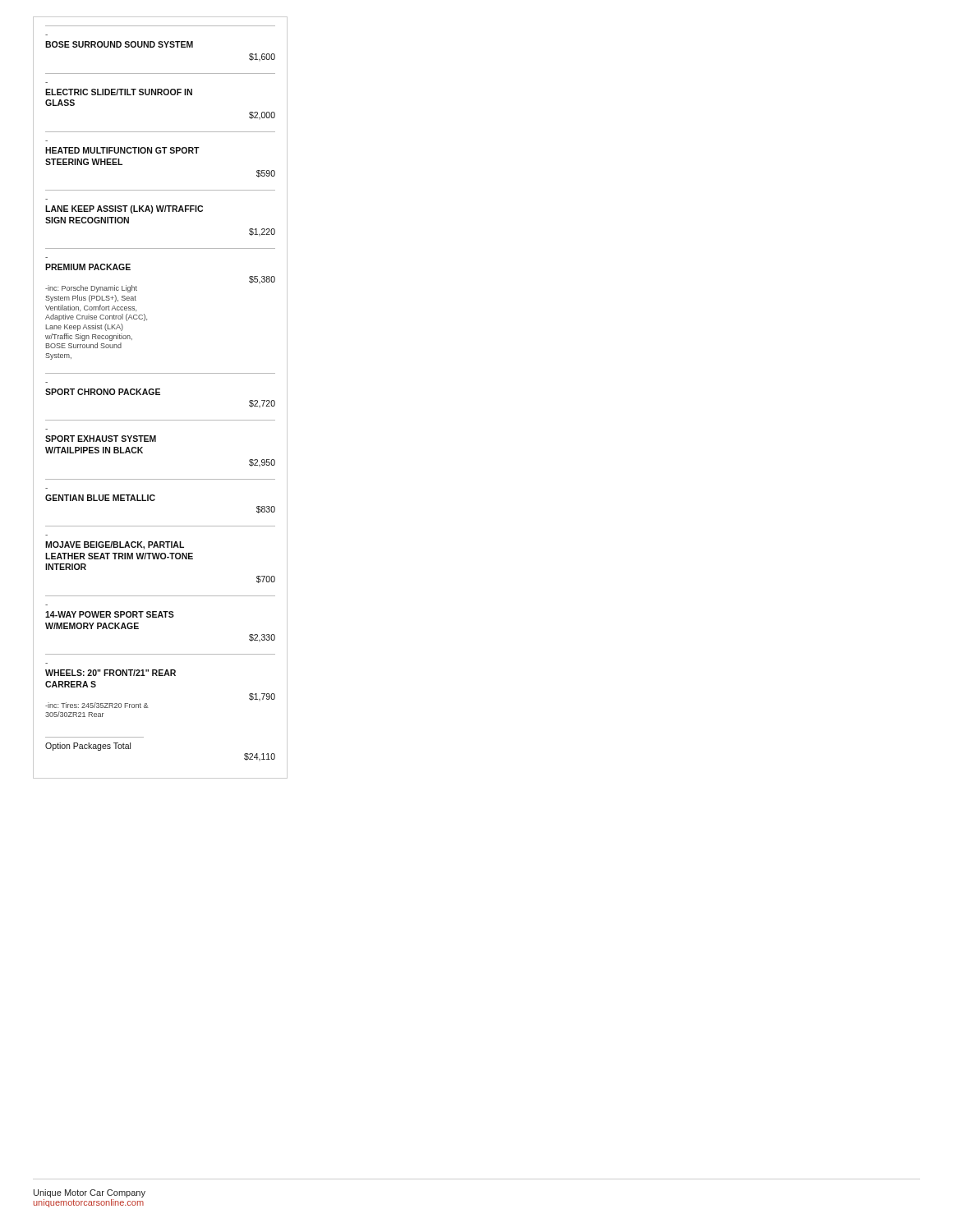Select the element starting "- SPORT EXHAUST SYSTEM"
The image size is (953, 1232).
coord(160,443)
